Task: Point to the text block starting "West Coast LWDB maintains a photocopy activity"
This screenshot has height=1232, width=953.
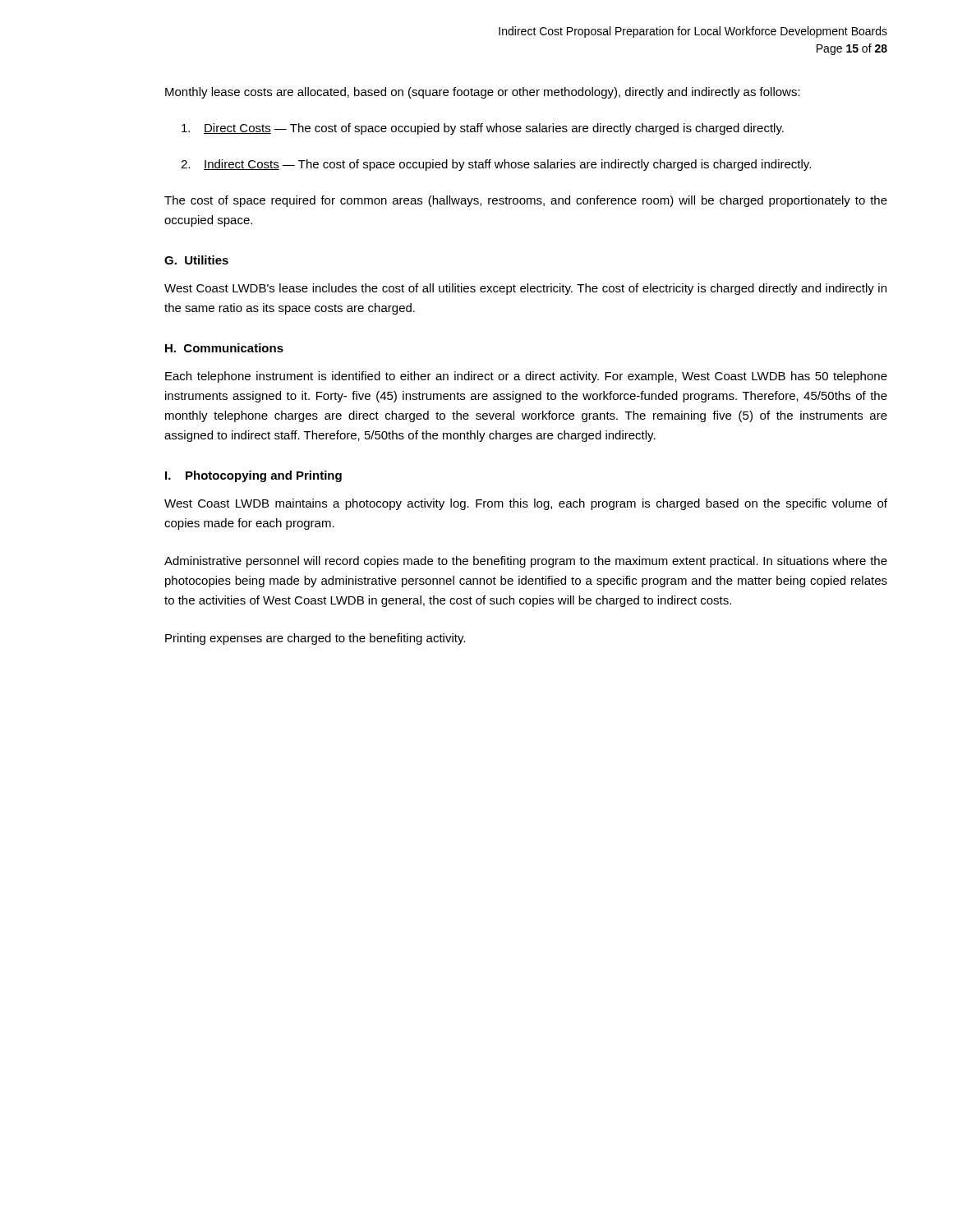Action: [x=526, y=513]
